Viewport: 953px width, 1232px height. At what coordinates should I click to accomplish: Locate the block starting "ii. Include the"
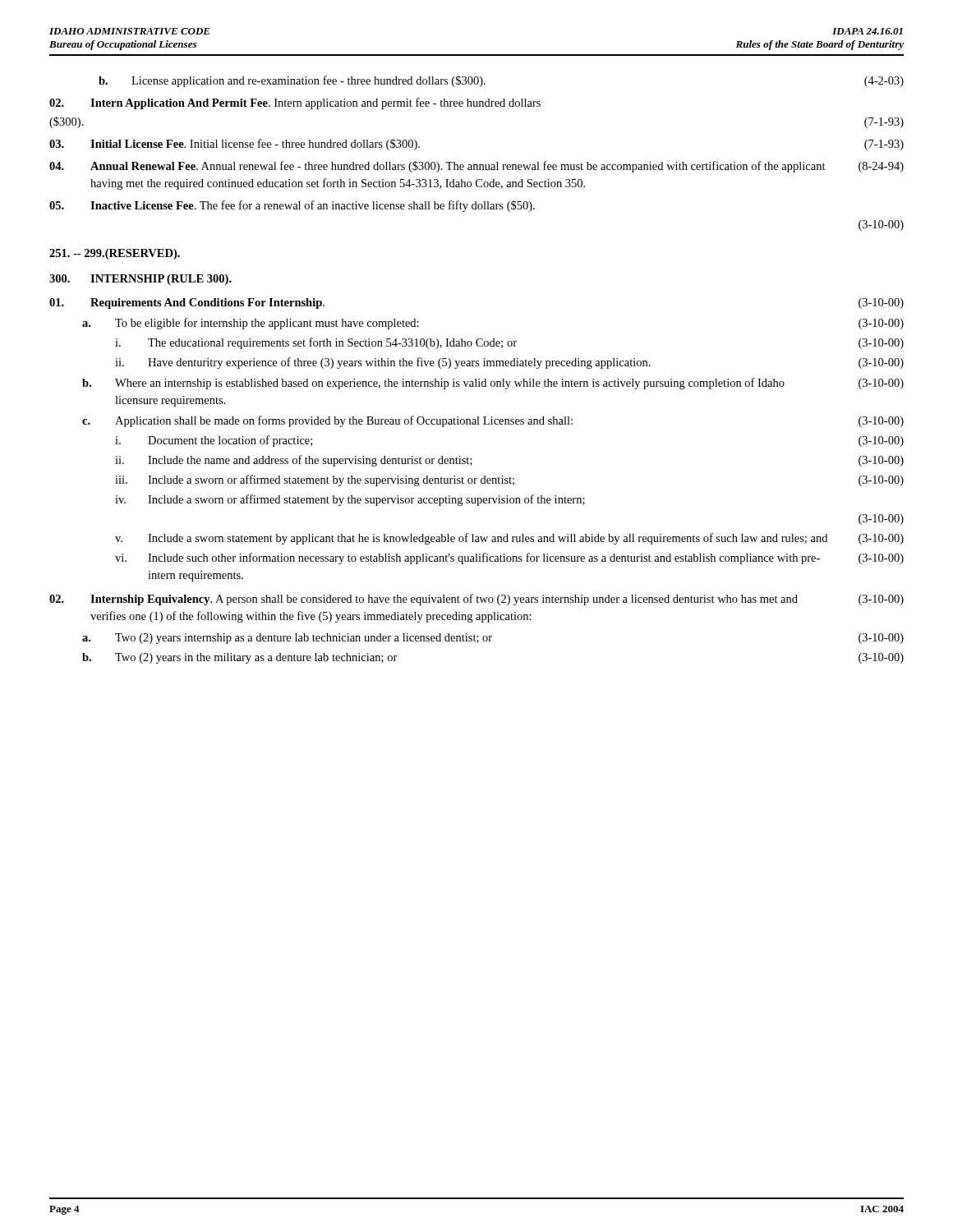[313, 460]
